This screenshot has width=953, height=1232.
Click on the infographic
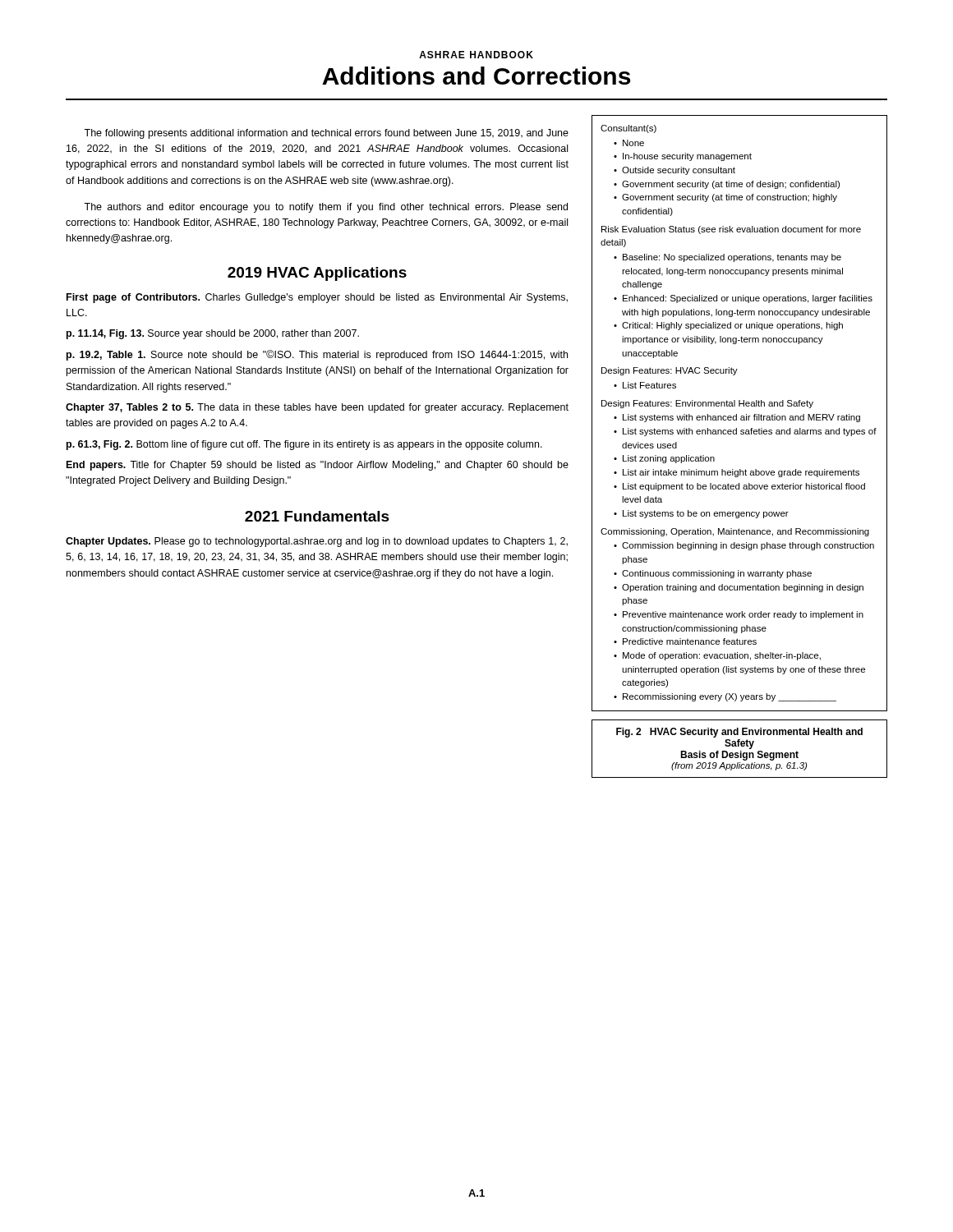[739, 413]
